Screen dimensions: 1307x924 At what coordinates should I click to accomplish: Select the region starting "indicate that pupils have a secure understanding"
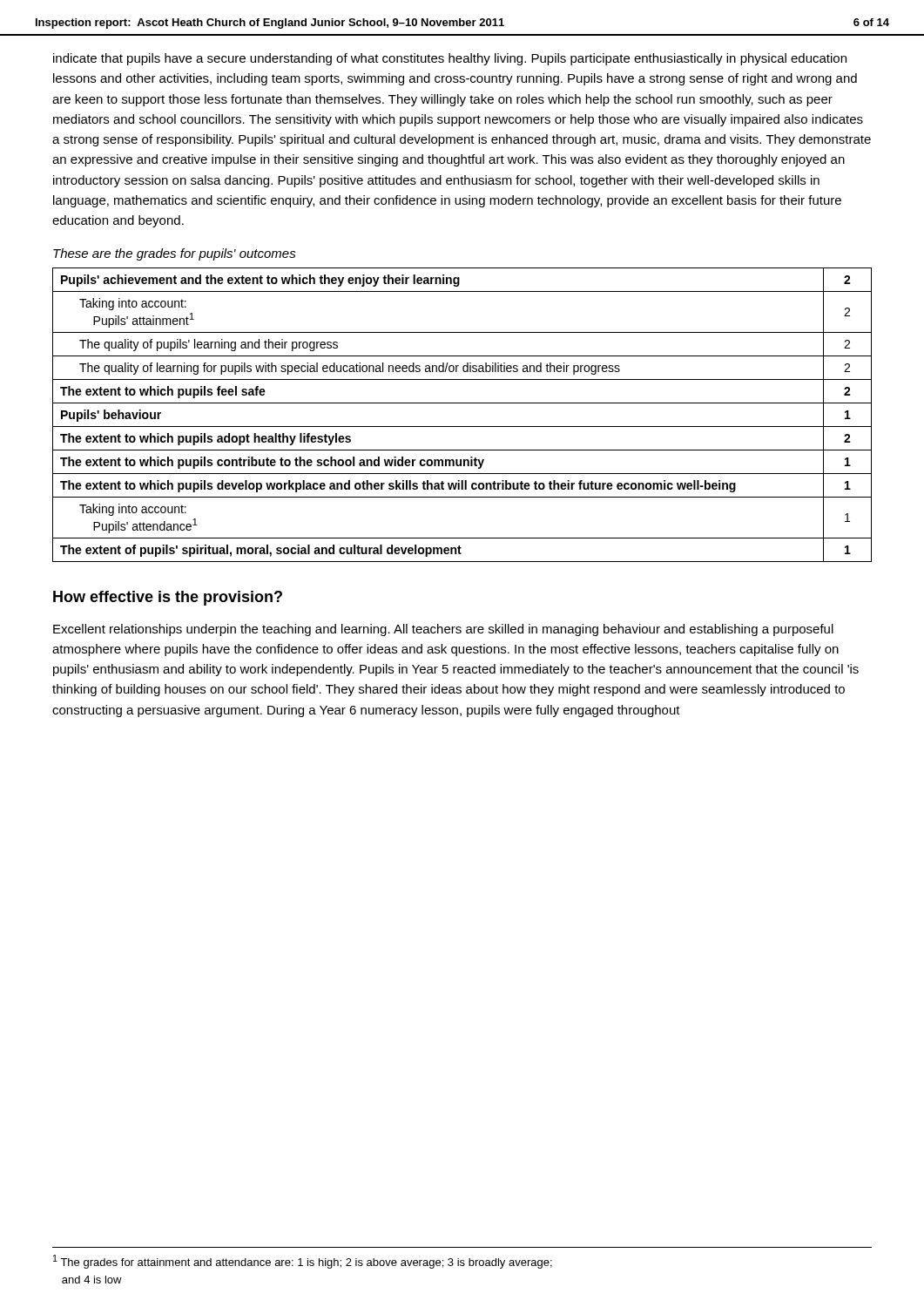pyautogui.click(x=462, y=139)
